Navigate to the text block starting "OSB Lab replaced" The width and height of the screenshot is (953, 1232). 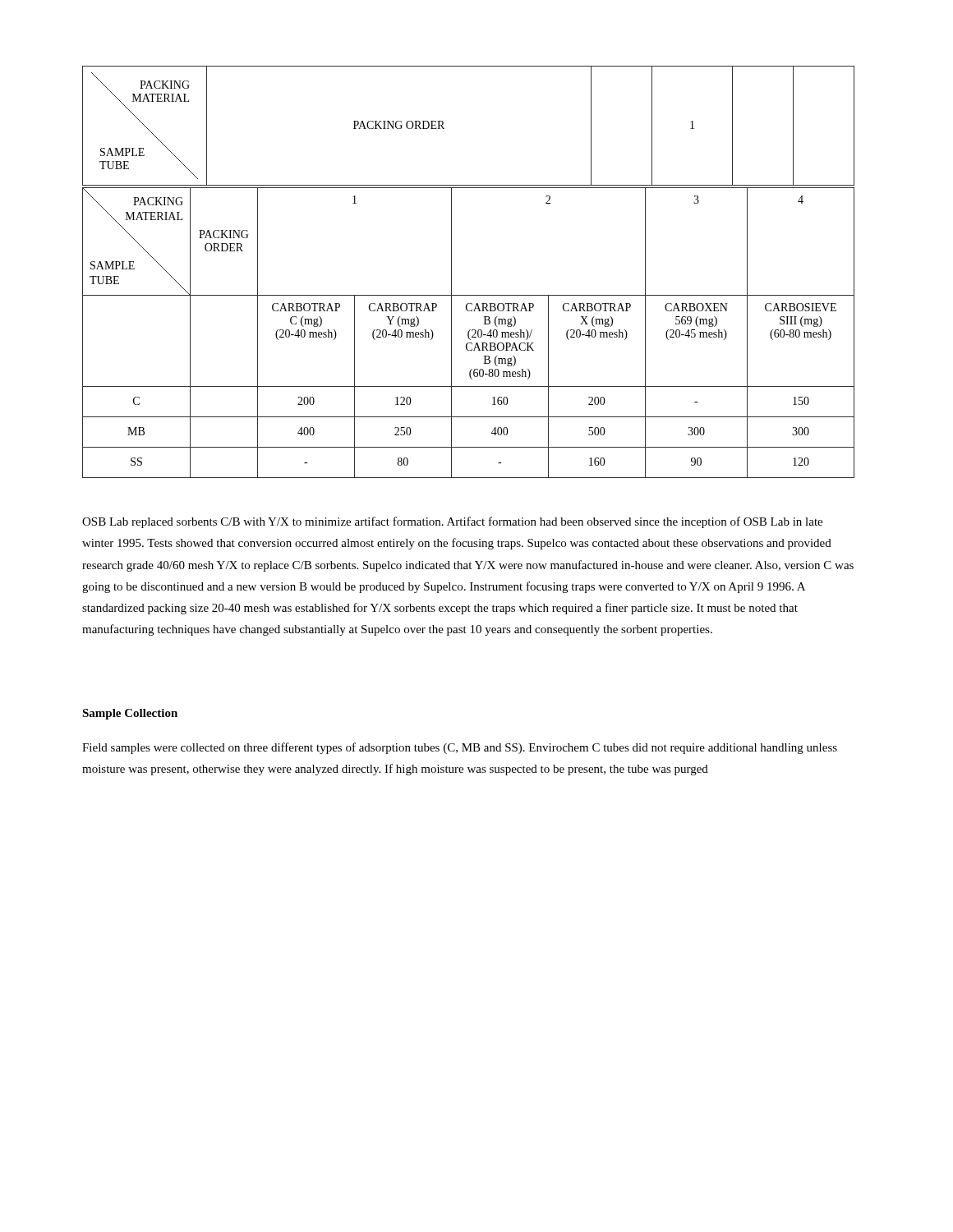pyautogui.click(x=468, y=575)
